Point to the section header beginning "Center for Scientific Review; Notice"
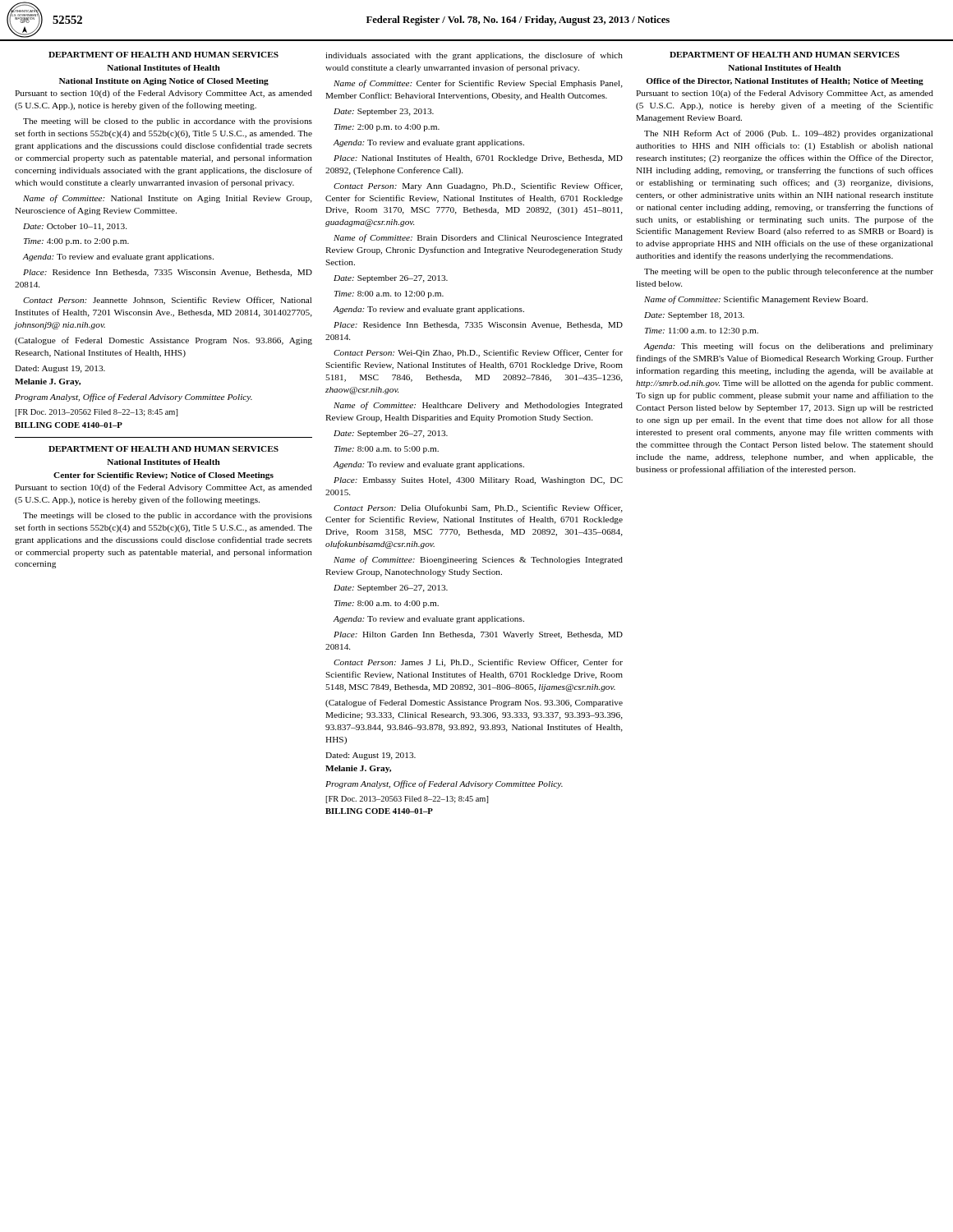953x1232 pixels. coord(163,475)
